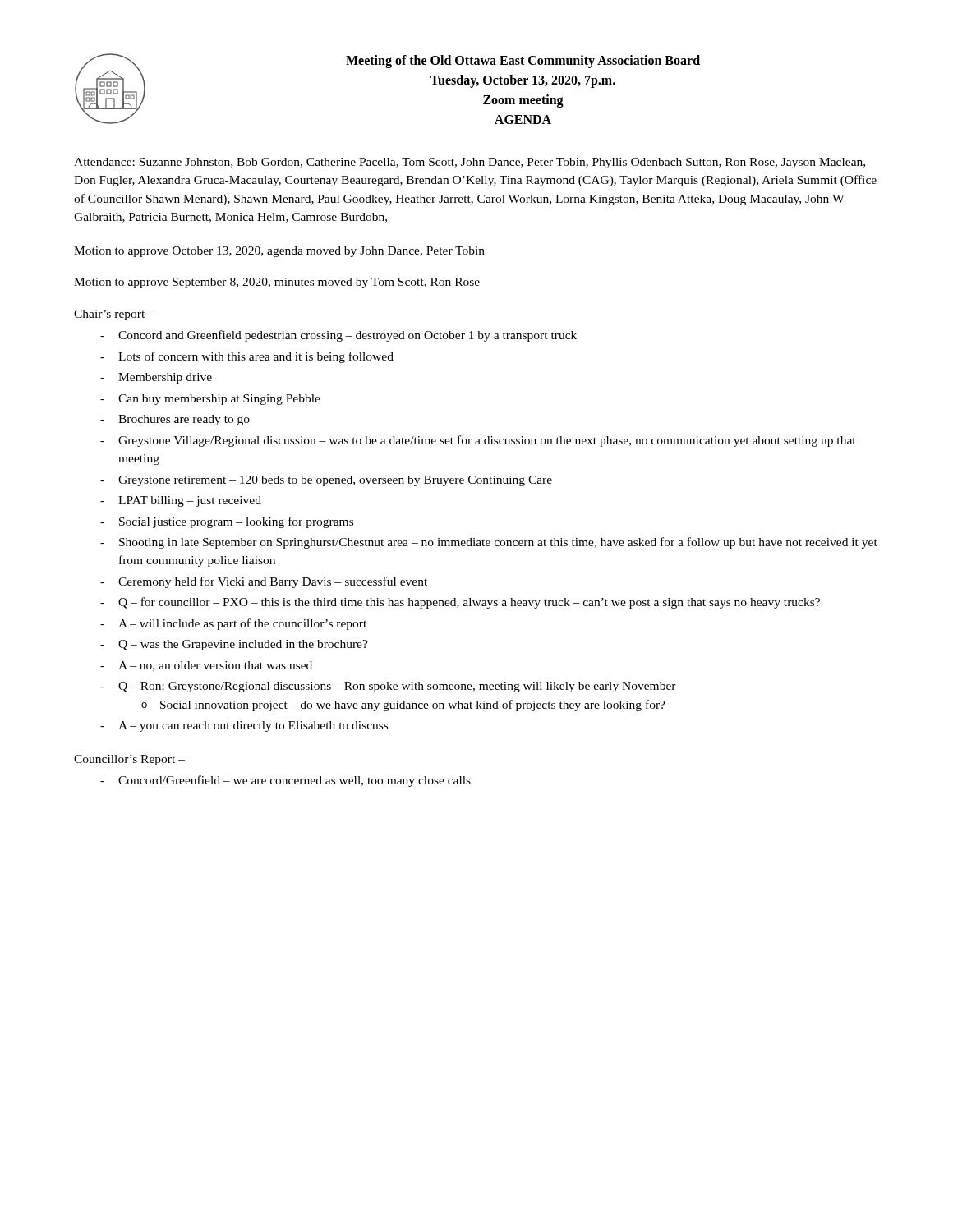Locate the passage starting "Q – Ron: Greystone/Regional discussions – Ron"
Viewport: 953px width, 1232px height.
(499, 696)
